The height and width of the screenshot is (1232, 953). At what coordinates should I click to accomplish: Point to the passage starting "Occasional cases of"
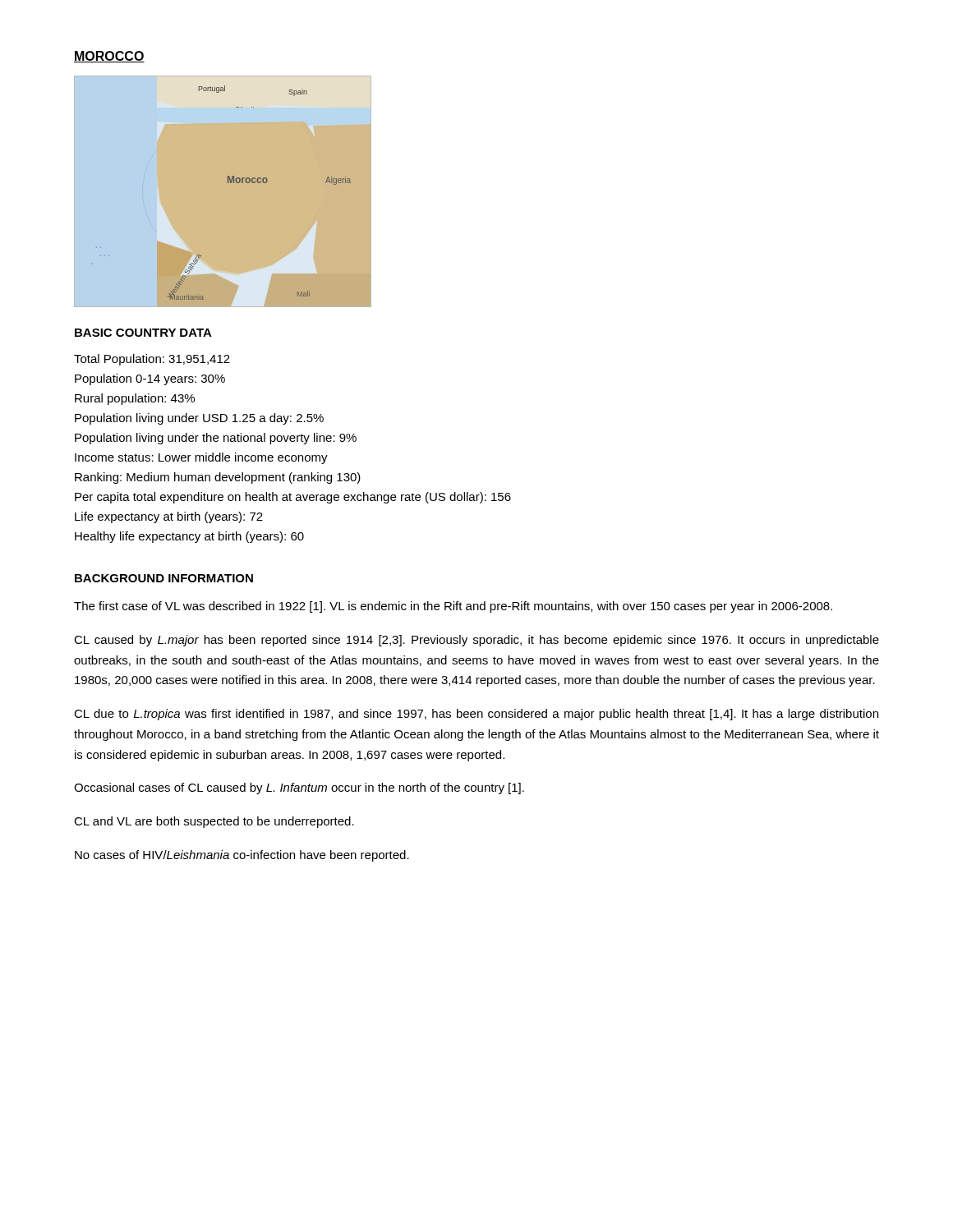pyautogui.click(x=299, y=787)
